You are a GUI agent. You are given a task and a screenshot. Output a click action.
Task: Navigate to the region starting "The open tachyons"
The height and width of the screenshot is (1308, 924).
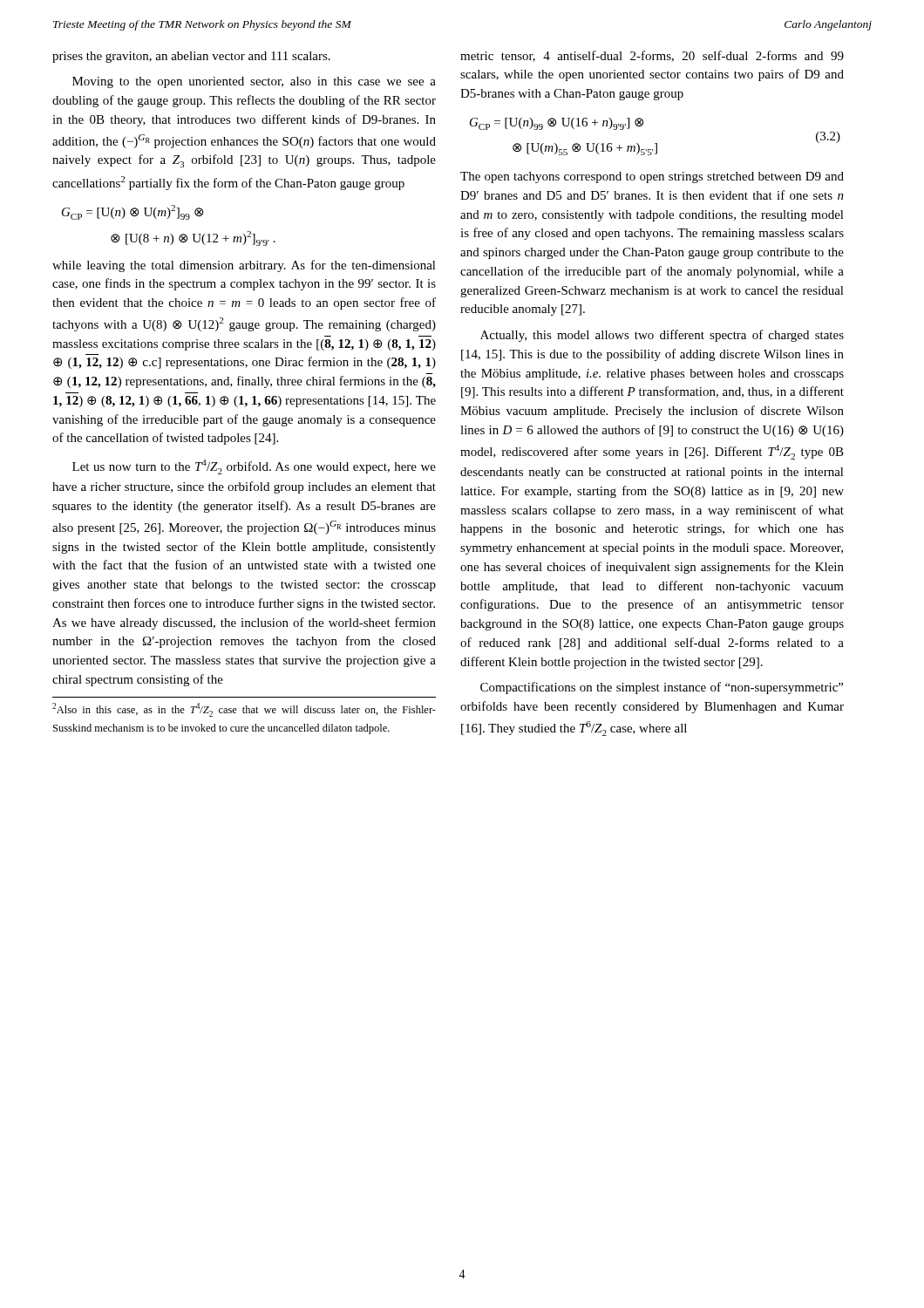coord(652,454)
